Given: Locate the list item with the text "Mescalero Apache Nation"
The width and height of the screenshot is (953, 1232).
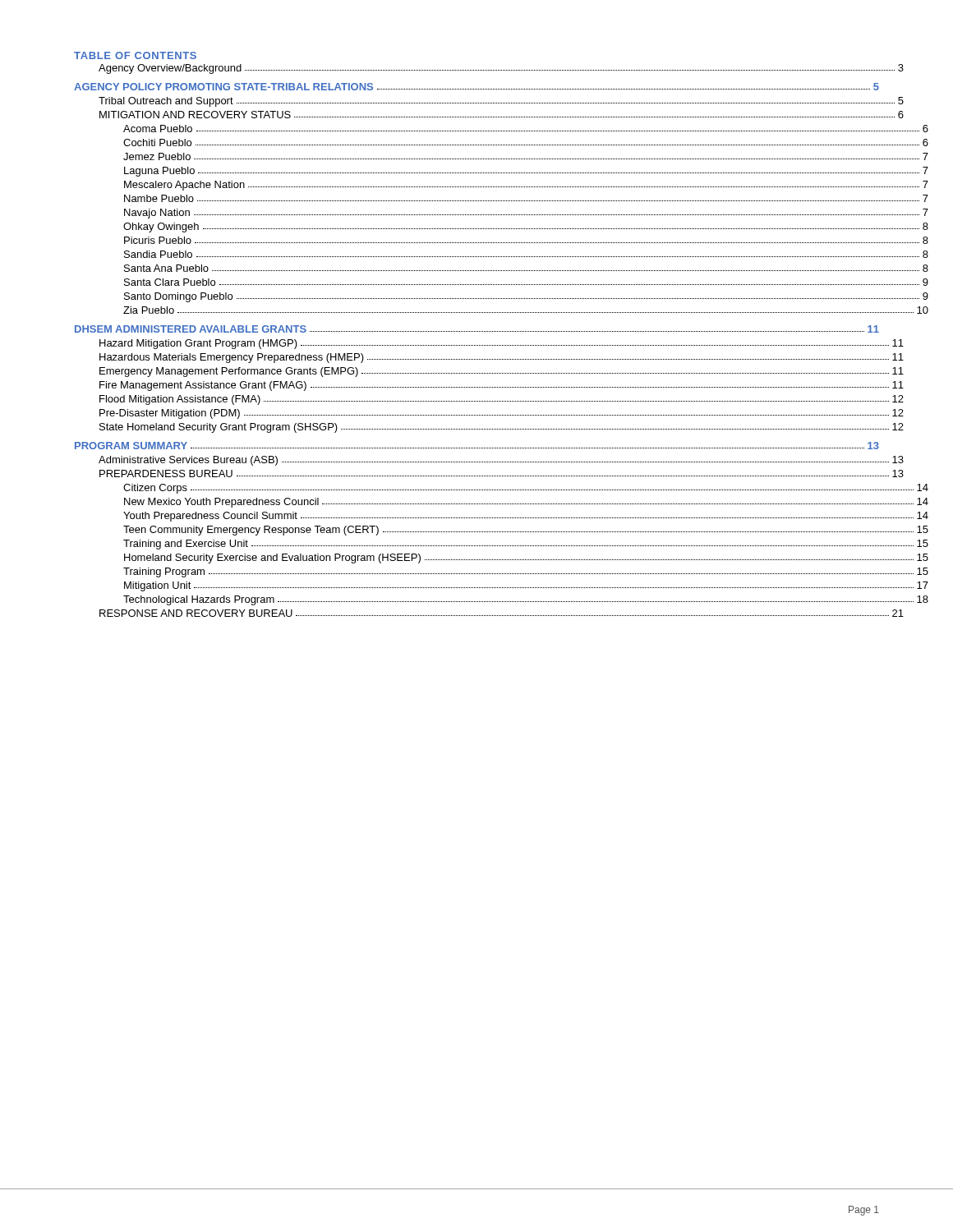Looking at the screenshot, I should click(x=526, y=184).
